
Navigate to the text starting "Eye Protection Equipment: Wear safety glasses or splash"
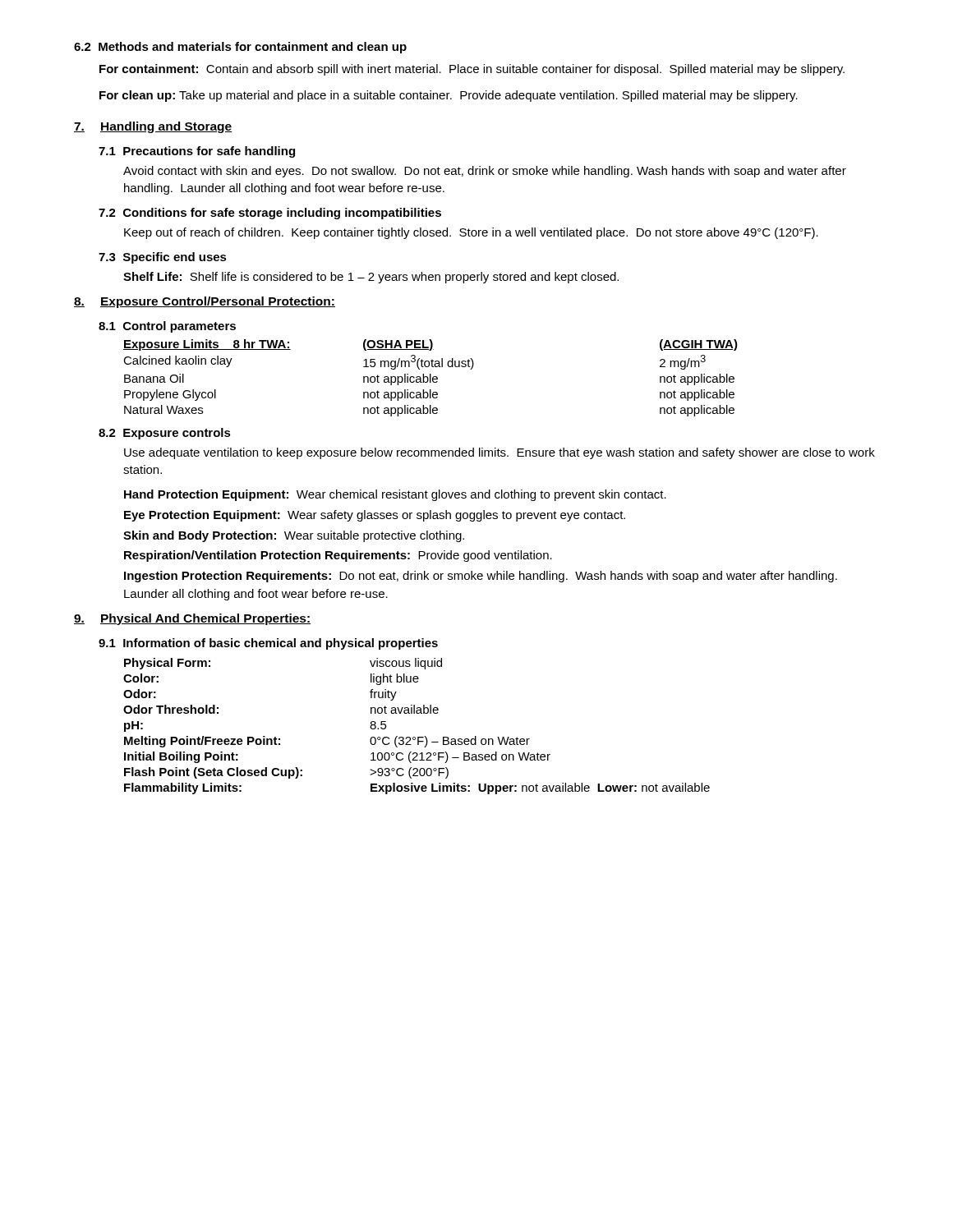[x=375, y=514]
